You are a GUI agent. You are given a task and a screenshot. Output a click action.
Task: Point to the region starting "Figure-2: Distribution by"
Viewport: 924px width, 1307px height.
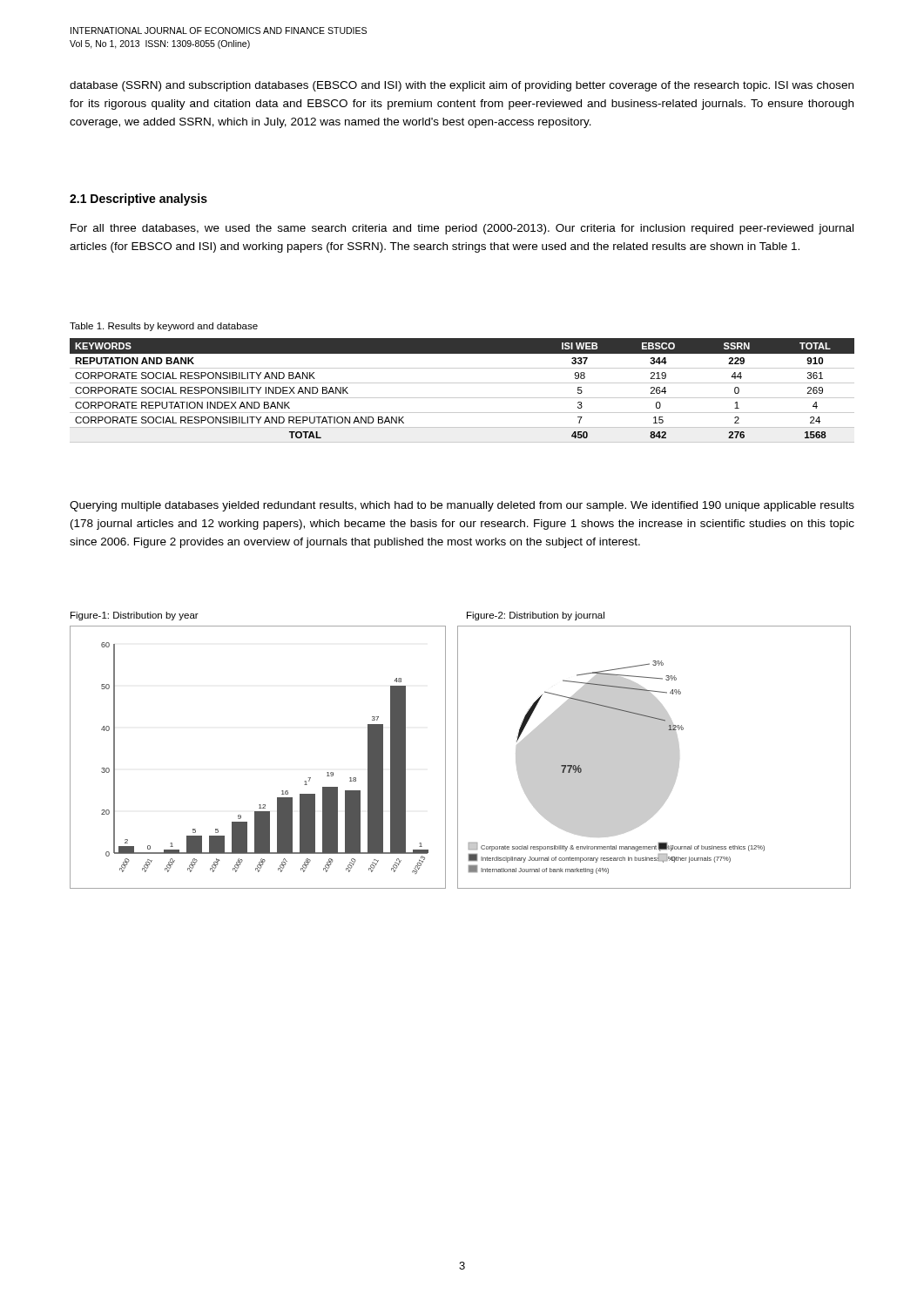click(536, 615)
